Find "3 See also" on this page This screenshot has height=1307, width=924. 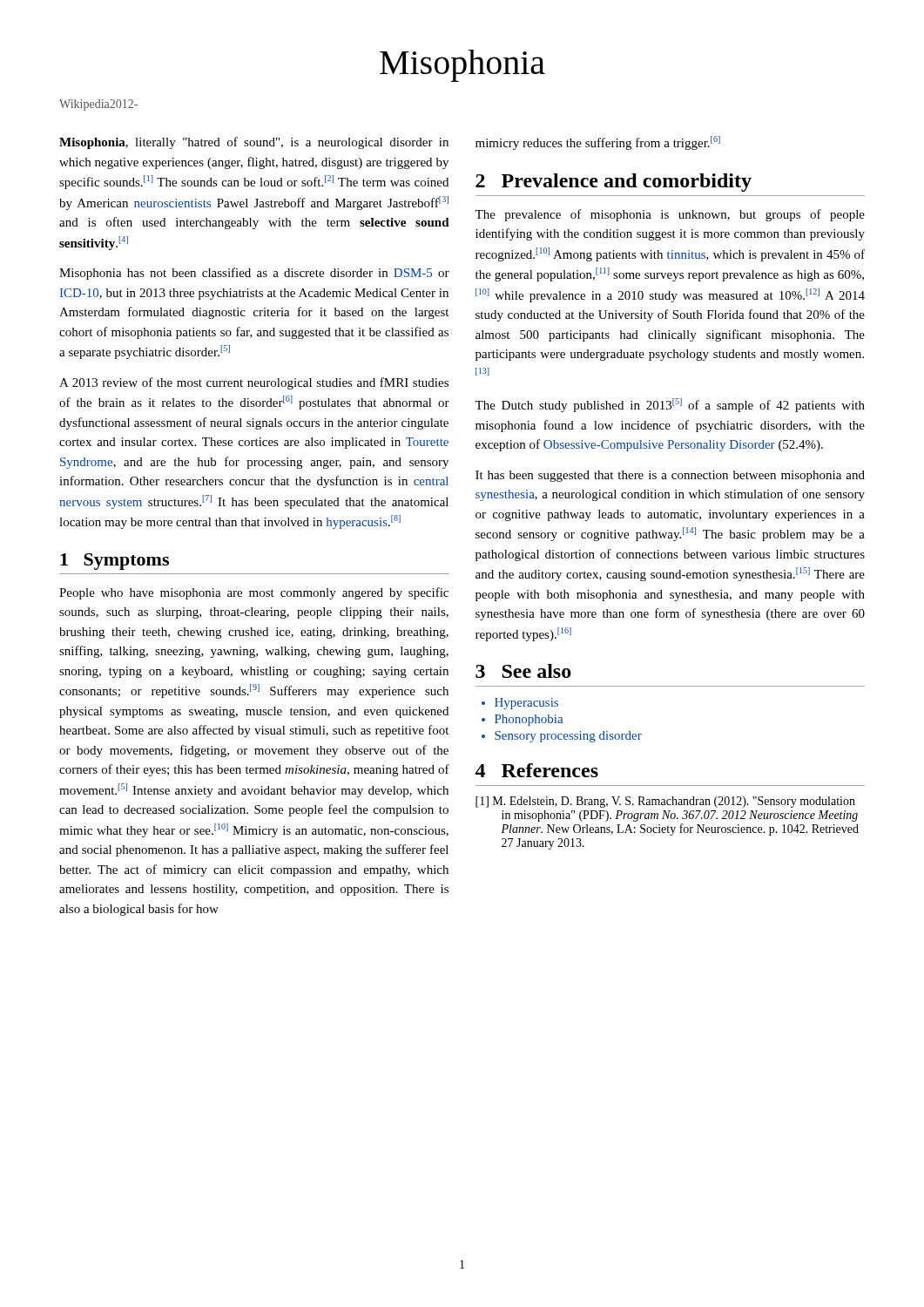tap(523, 671)
